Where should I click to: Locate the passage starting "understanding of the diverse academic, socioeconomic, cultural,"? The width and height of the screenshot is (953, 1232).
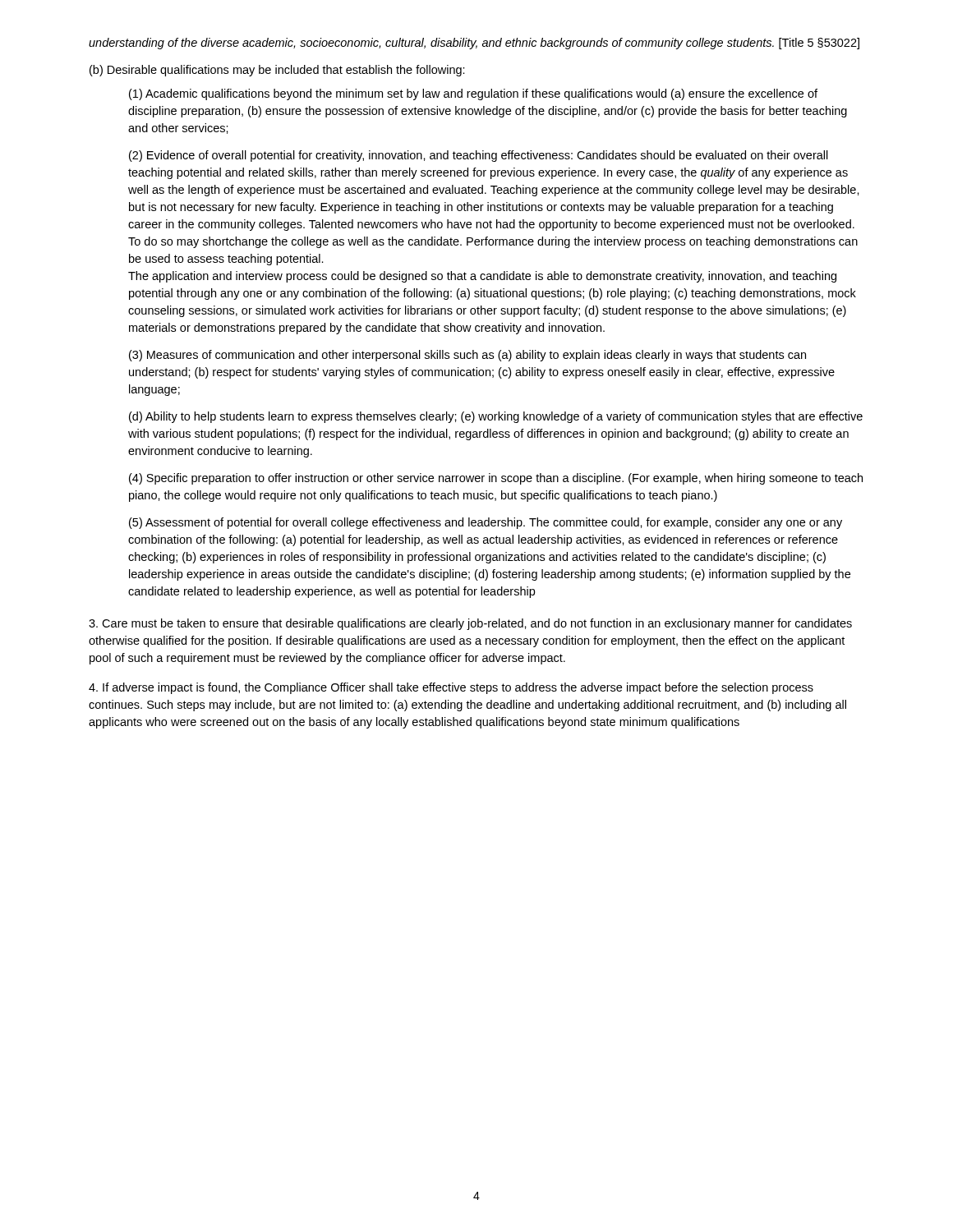[x=474, y=43]
